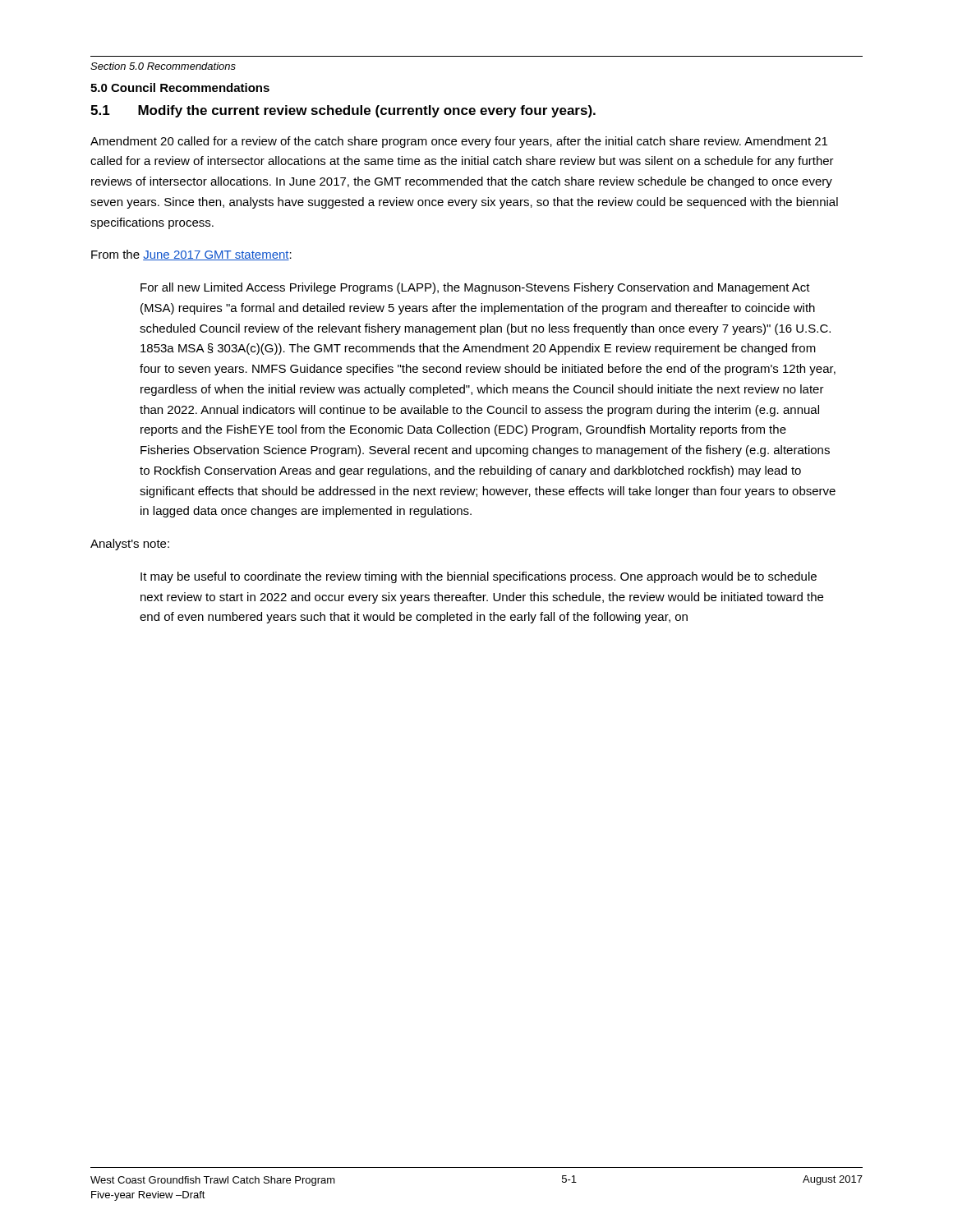
Task: Point to "5.0 Council Recommendations"
Action: [x=180, y=87]
